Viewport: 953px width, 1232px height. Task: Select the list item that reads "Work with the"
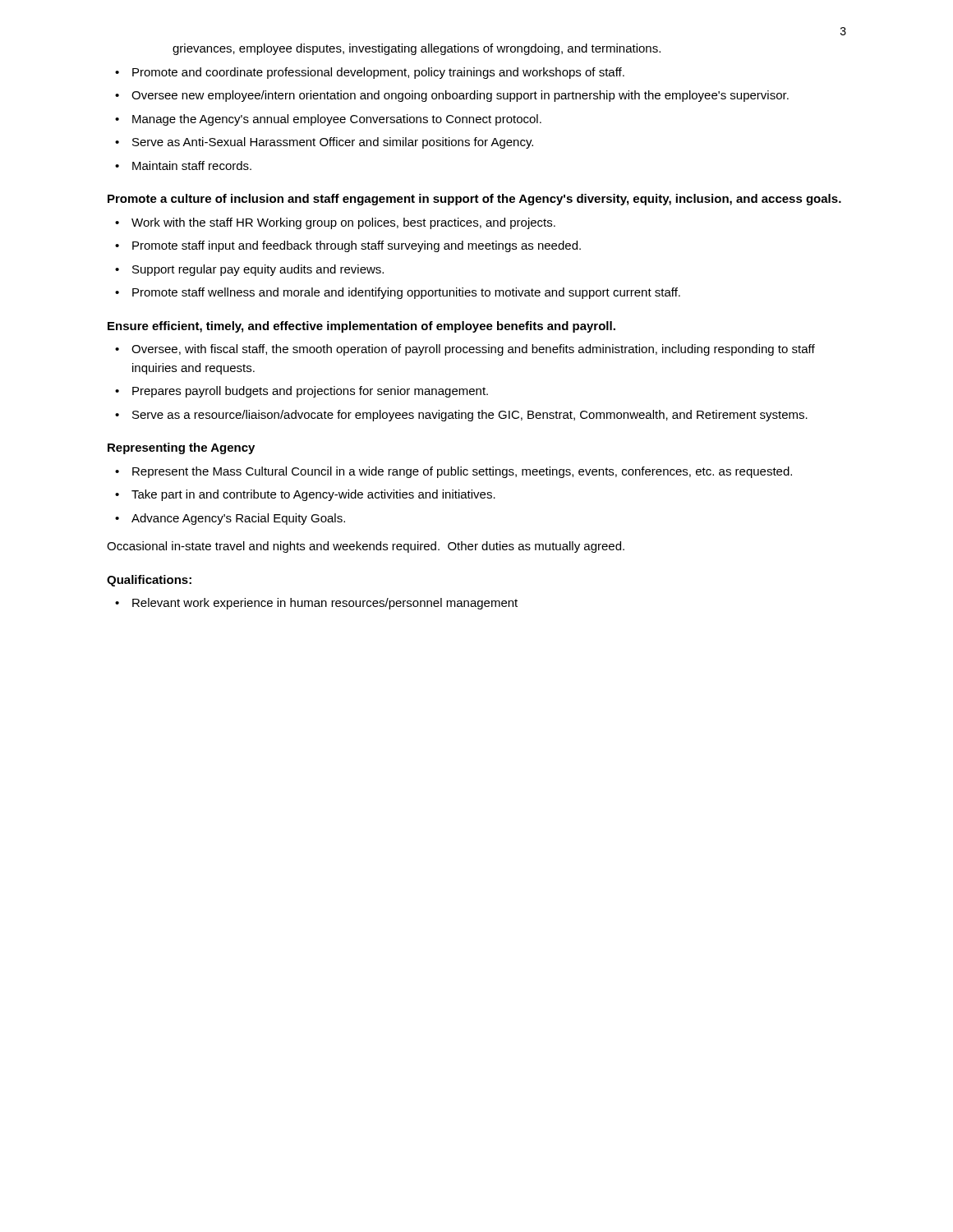click(x=344, y=222)
